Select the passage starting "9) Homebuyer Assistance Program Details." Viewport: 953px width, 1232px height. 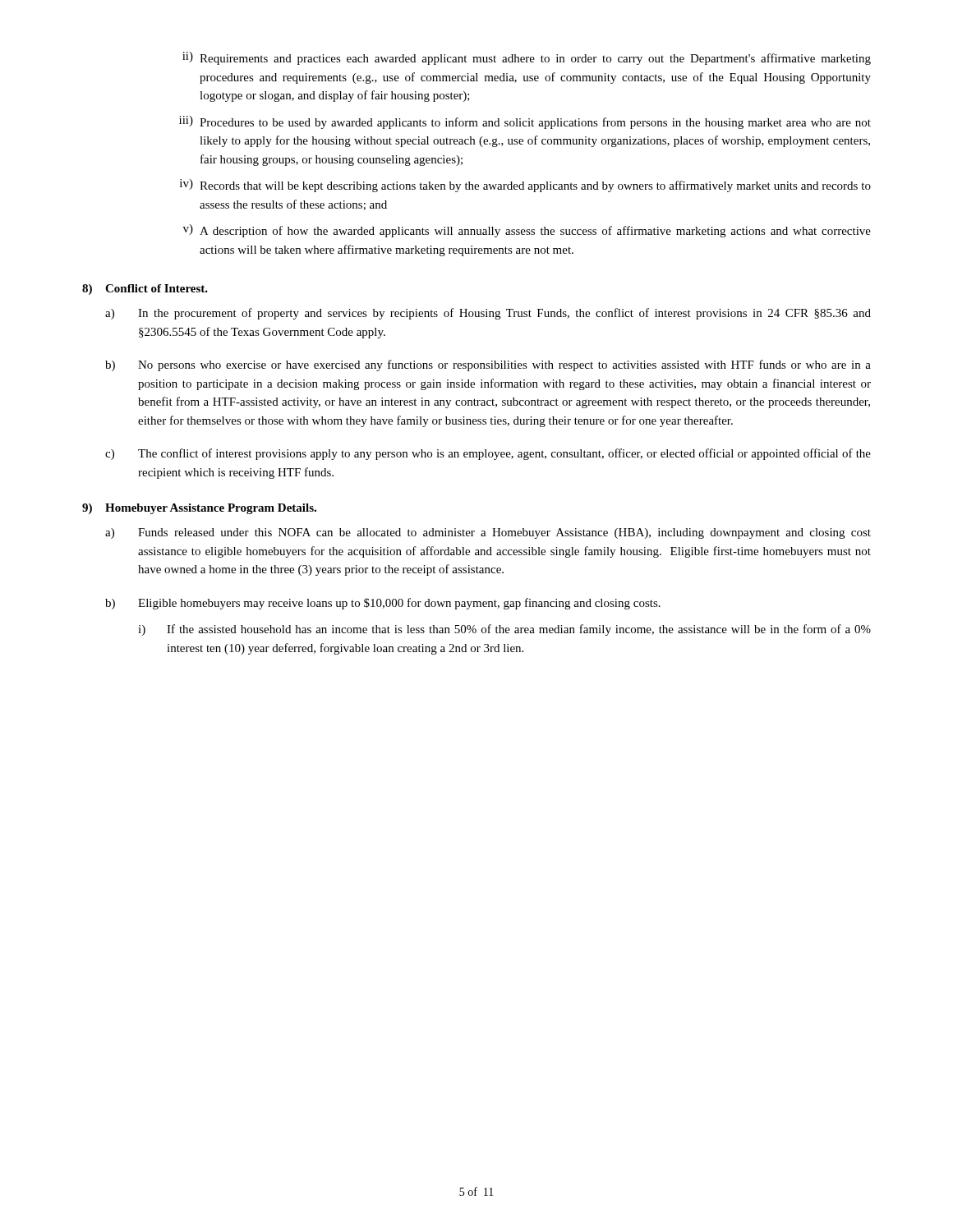click(200, 508)
